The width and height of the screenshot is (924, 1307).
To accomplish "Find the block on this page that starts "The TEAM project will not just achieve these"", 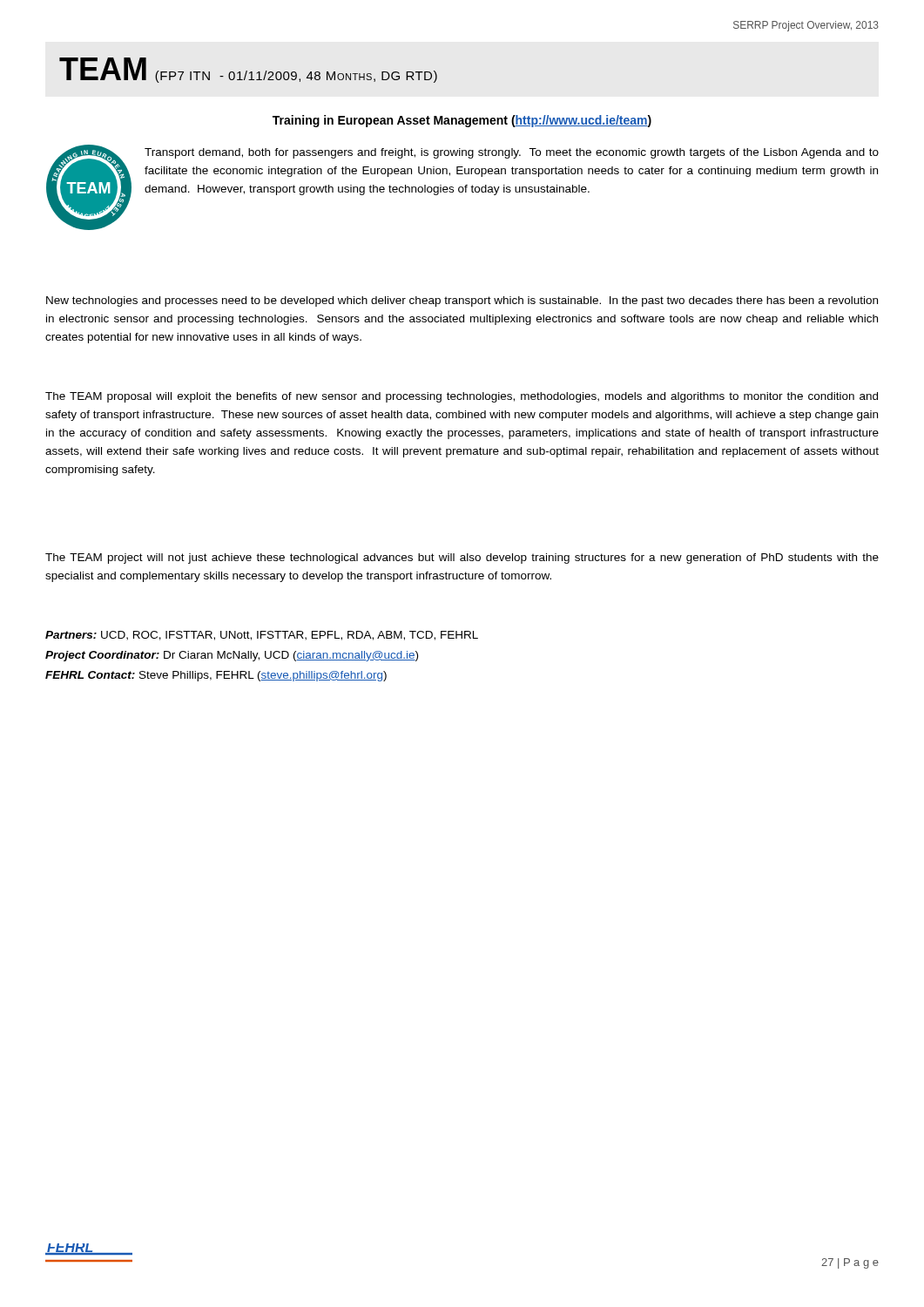I will pos(462,566).
